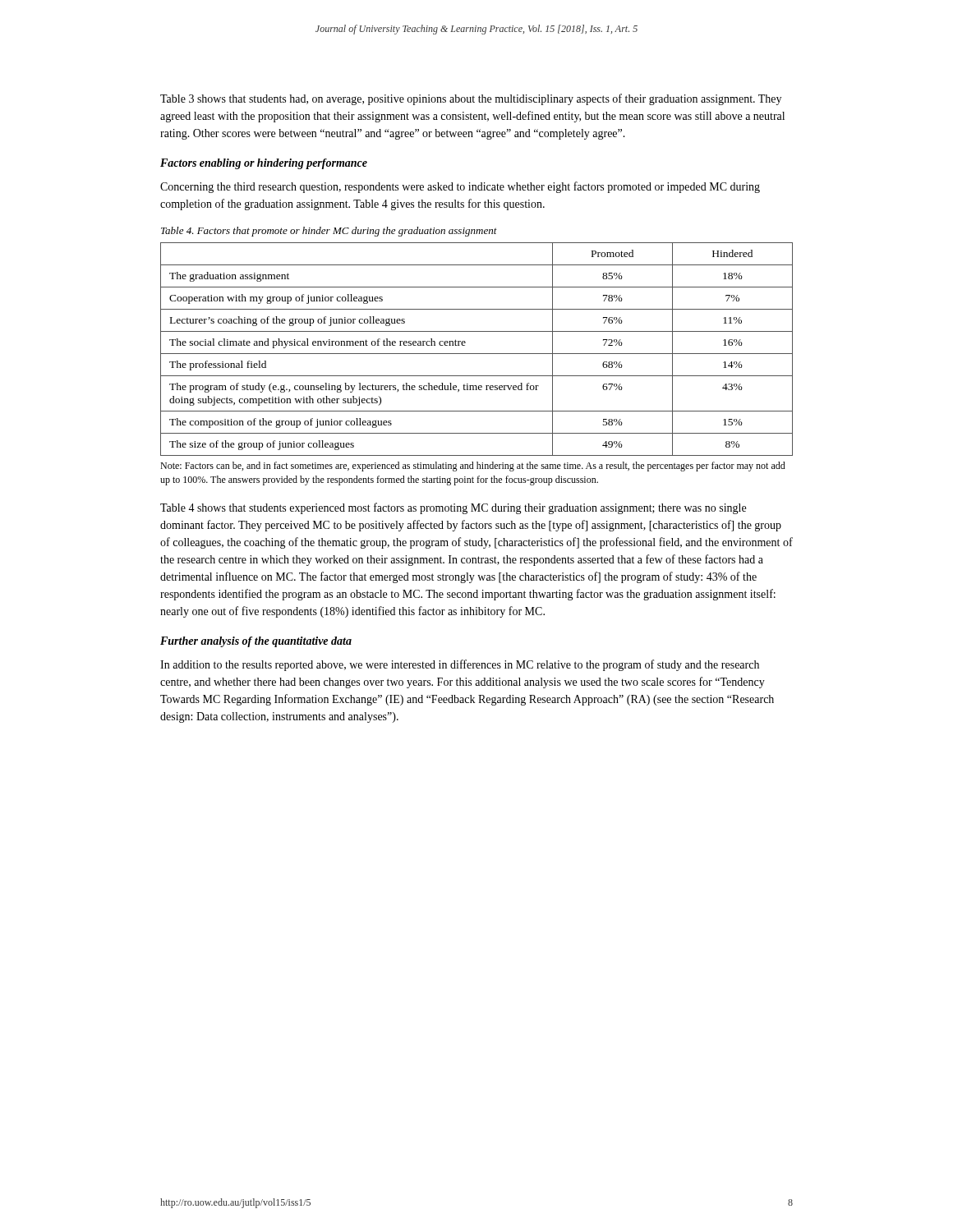Screen dimensions: 1232x953
Task: Locate the text block containing "Table 4 shows that students experienced most"
Action: point(476,560)
